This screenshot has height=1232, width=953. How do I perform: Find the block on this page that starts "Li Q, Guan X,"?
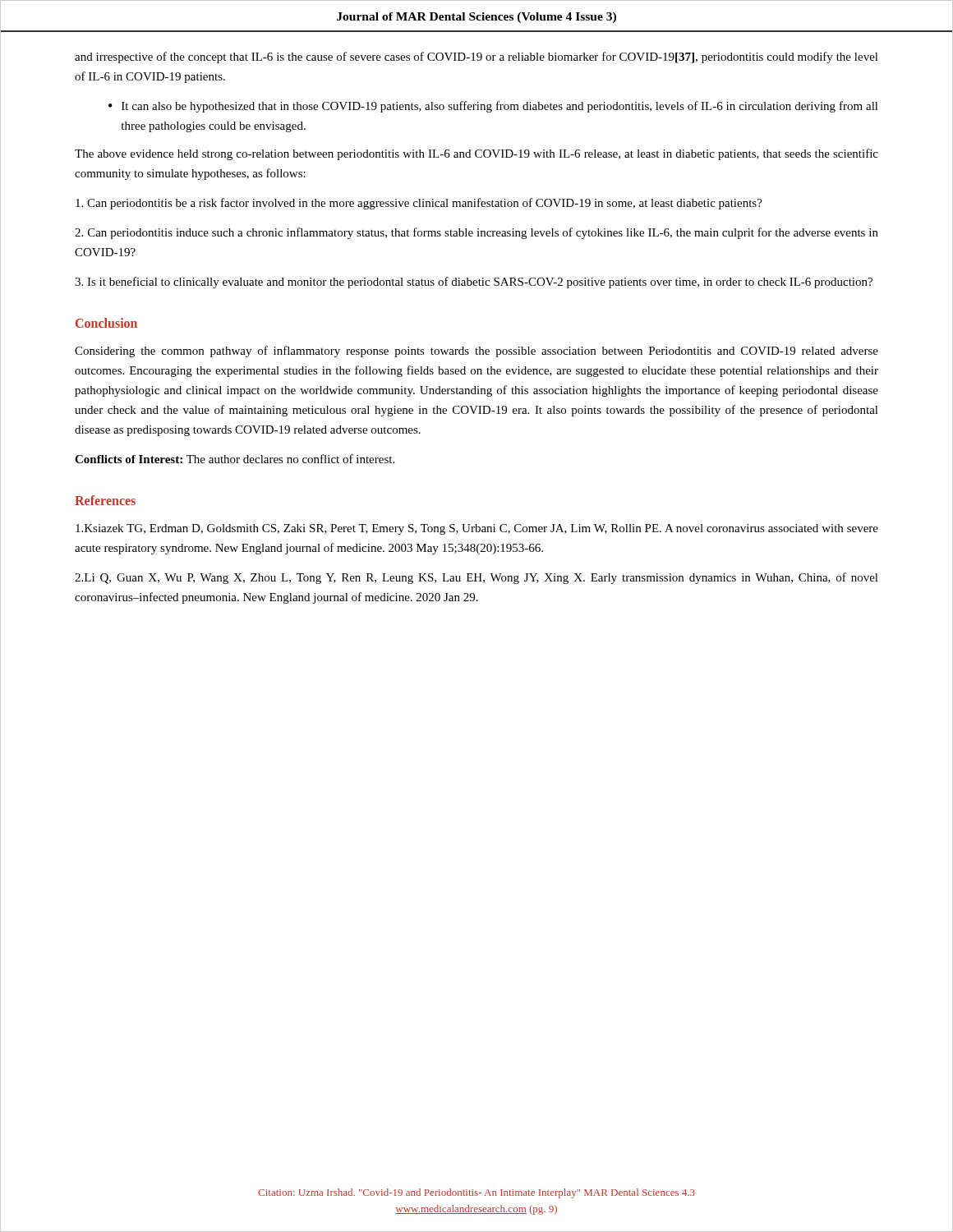coord(476,587)
